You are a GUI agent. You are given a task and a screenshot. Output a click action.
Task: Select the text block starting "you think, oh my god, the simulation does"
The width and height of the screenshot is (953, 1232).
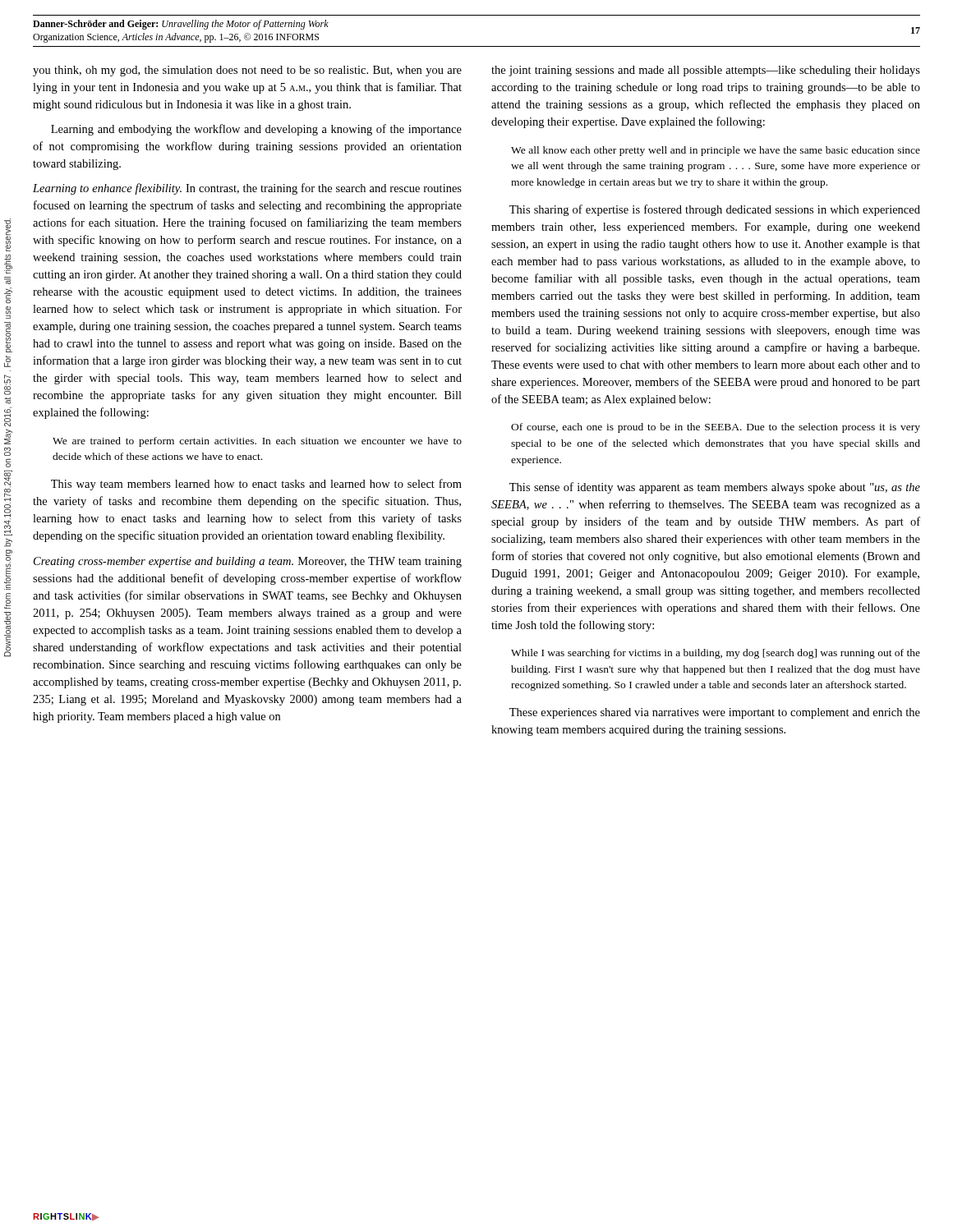[x=247, y=87]
